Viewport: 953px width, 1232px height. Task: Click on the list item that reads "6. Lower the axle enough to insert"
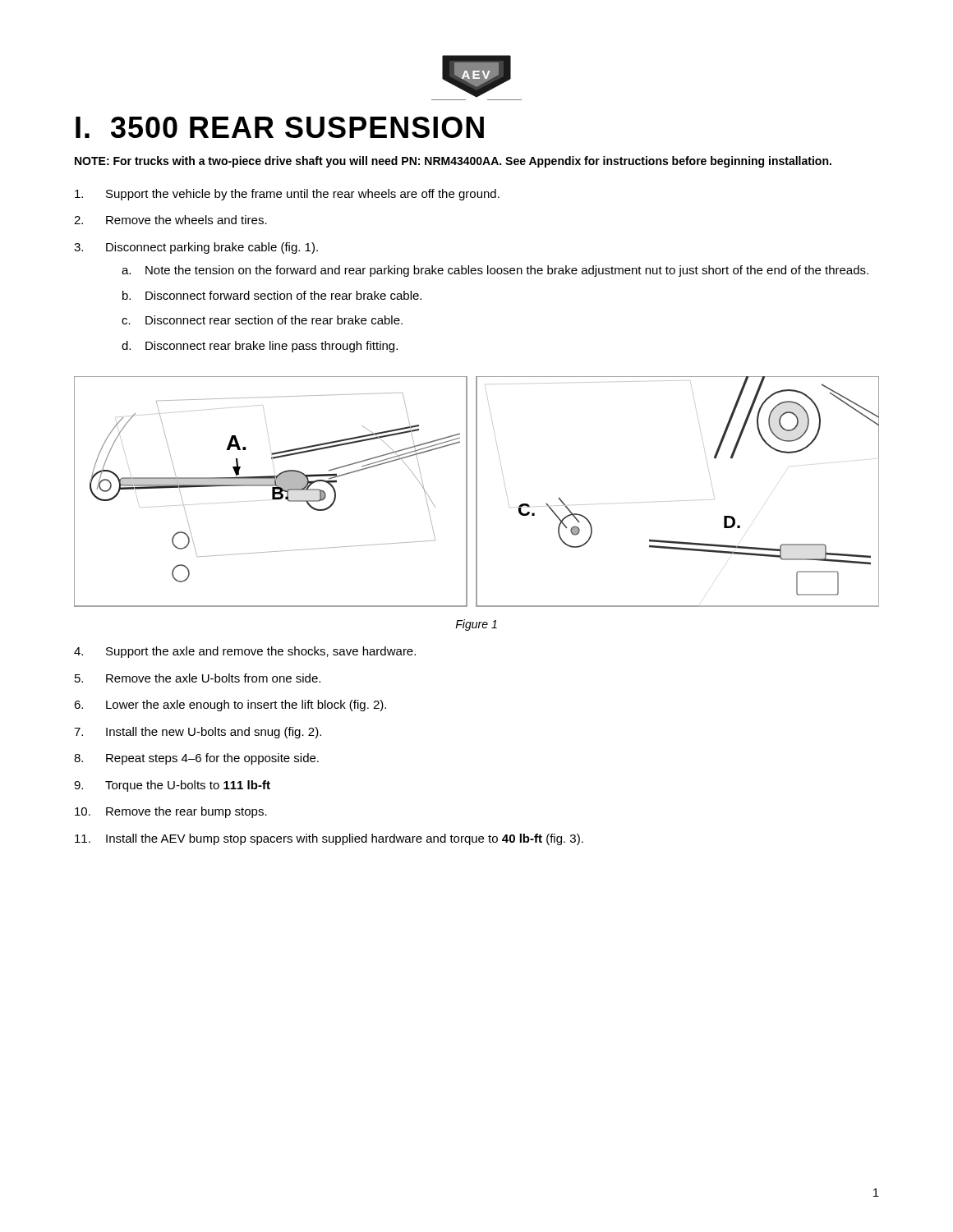230,706
